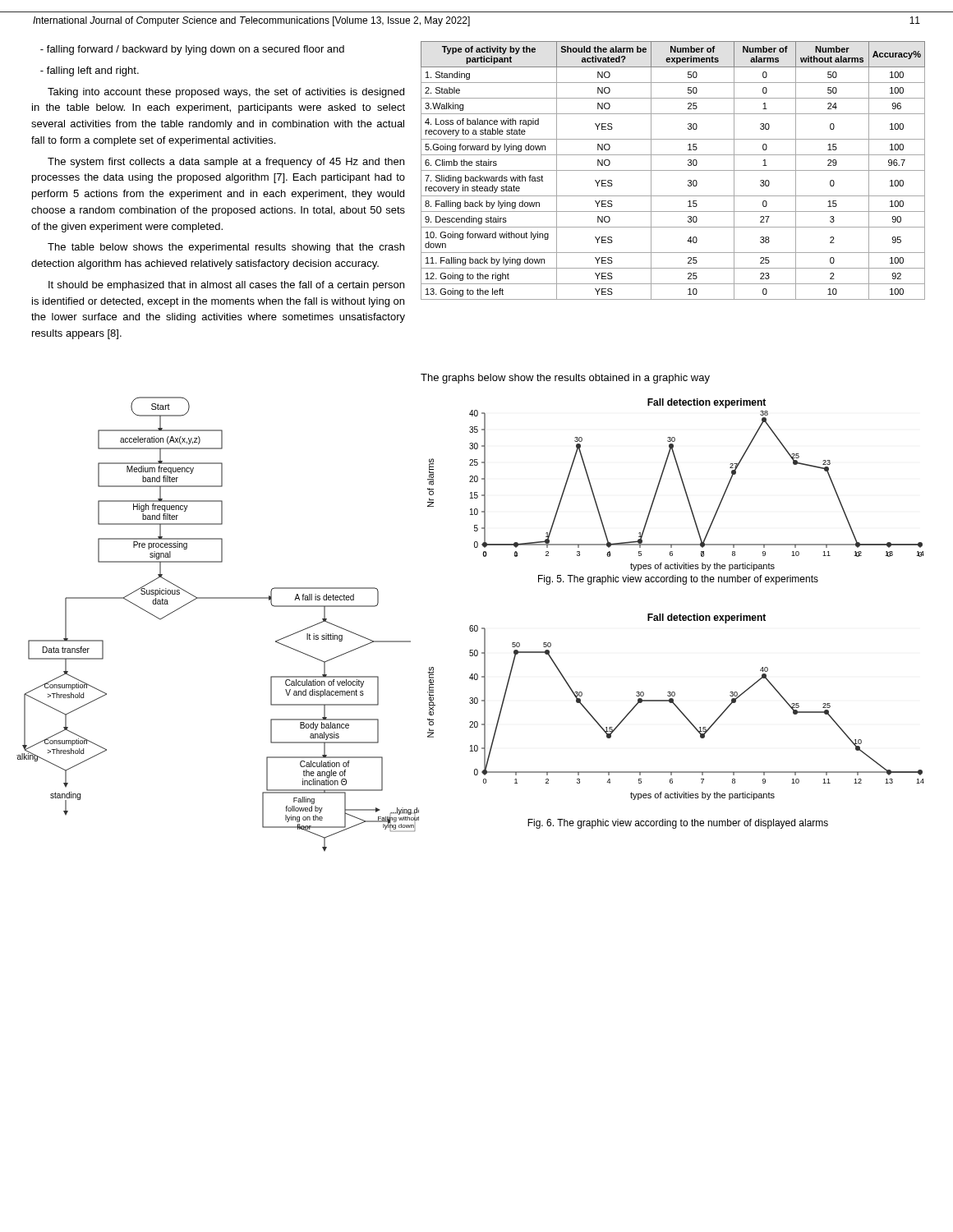Select the region starting "Fig. 5. The graphic view according to"
Image resolution: width=953 pixels, height=1232 pixels.
pos(678,579)
